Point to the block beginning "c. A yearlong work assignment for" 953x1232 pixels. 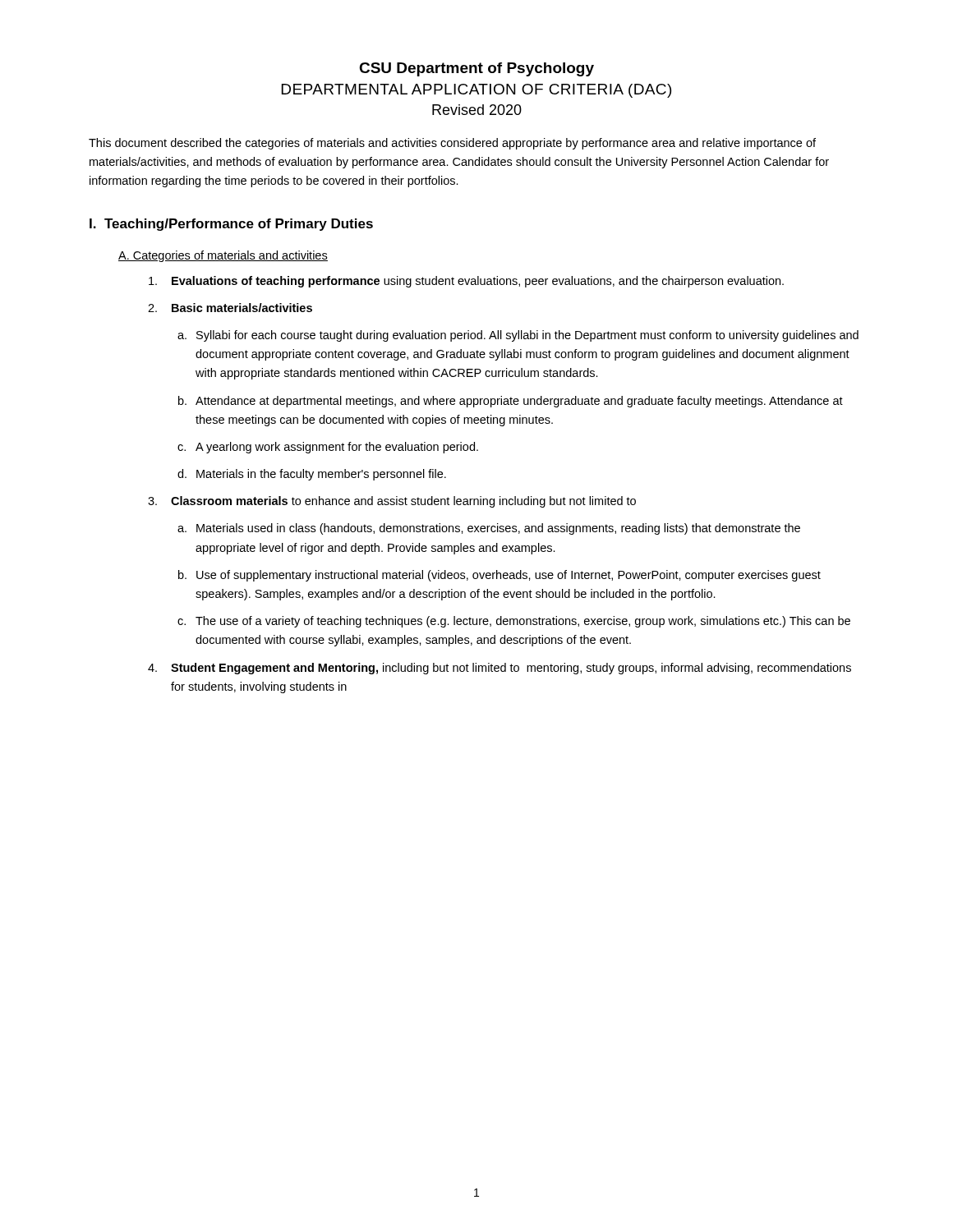328,448
